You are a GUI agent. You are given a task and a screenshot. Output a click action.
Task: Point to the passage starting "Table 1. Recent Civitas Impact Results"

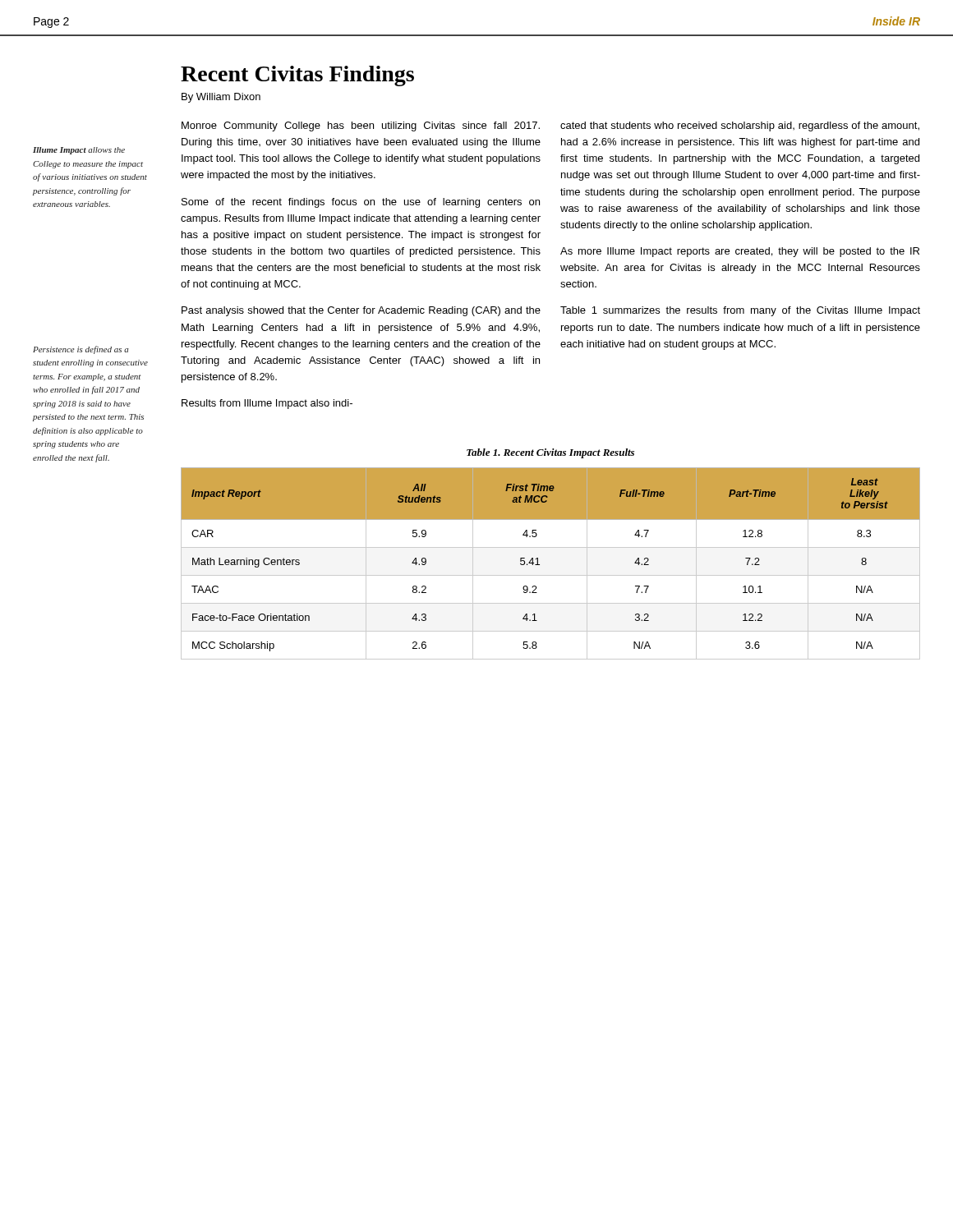point(550,452)
